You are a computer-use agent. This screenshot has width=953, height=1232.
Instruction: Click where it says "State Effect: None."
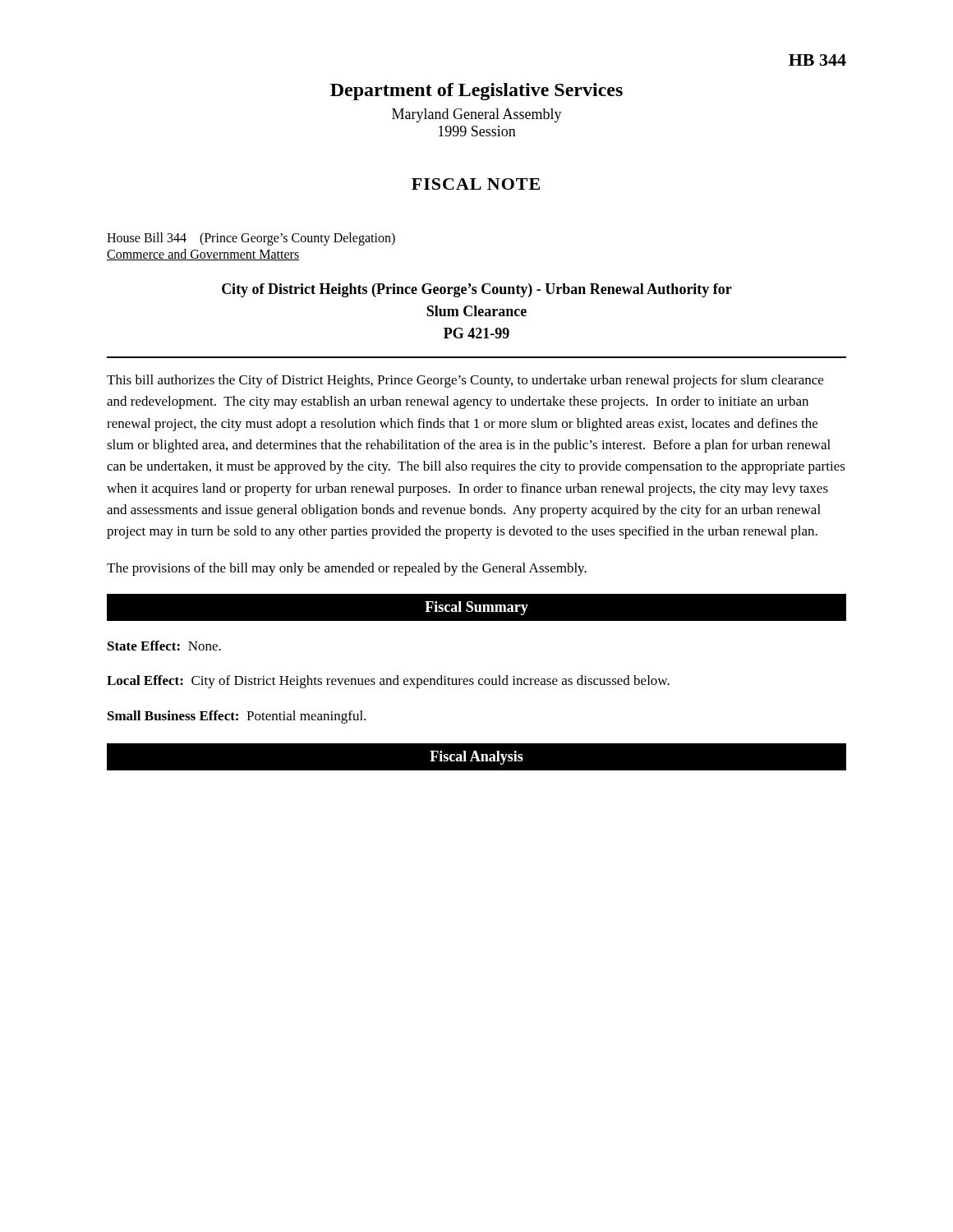[164, 646]
